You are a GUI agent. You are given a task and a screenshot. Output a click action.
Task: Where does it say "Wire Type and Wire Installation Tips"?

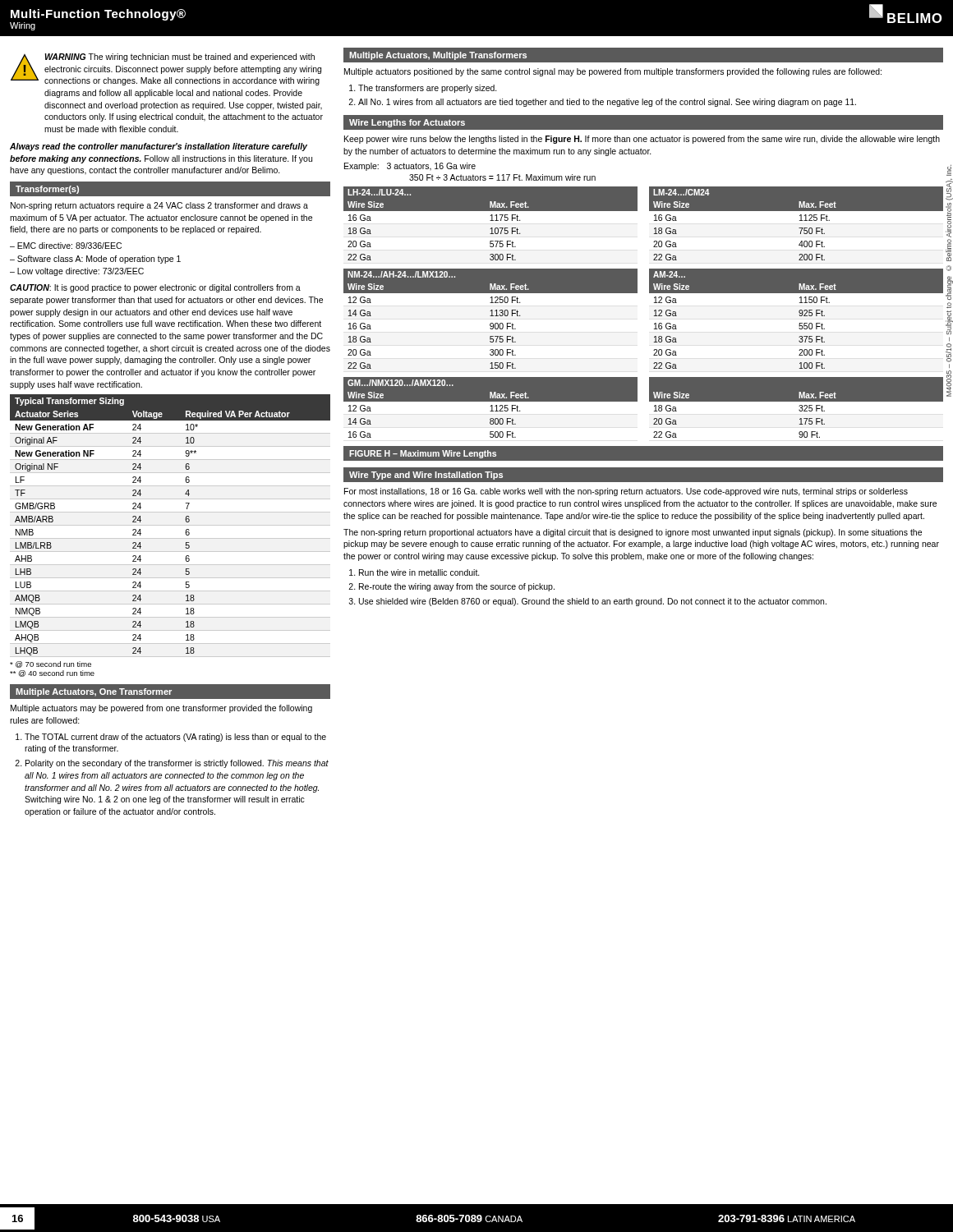pos(426,475)
